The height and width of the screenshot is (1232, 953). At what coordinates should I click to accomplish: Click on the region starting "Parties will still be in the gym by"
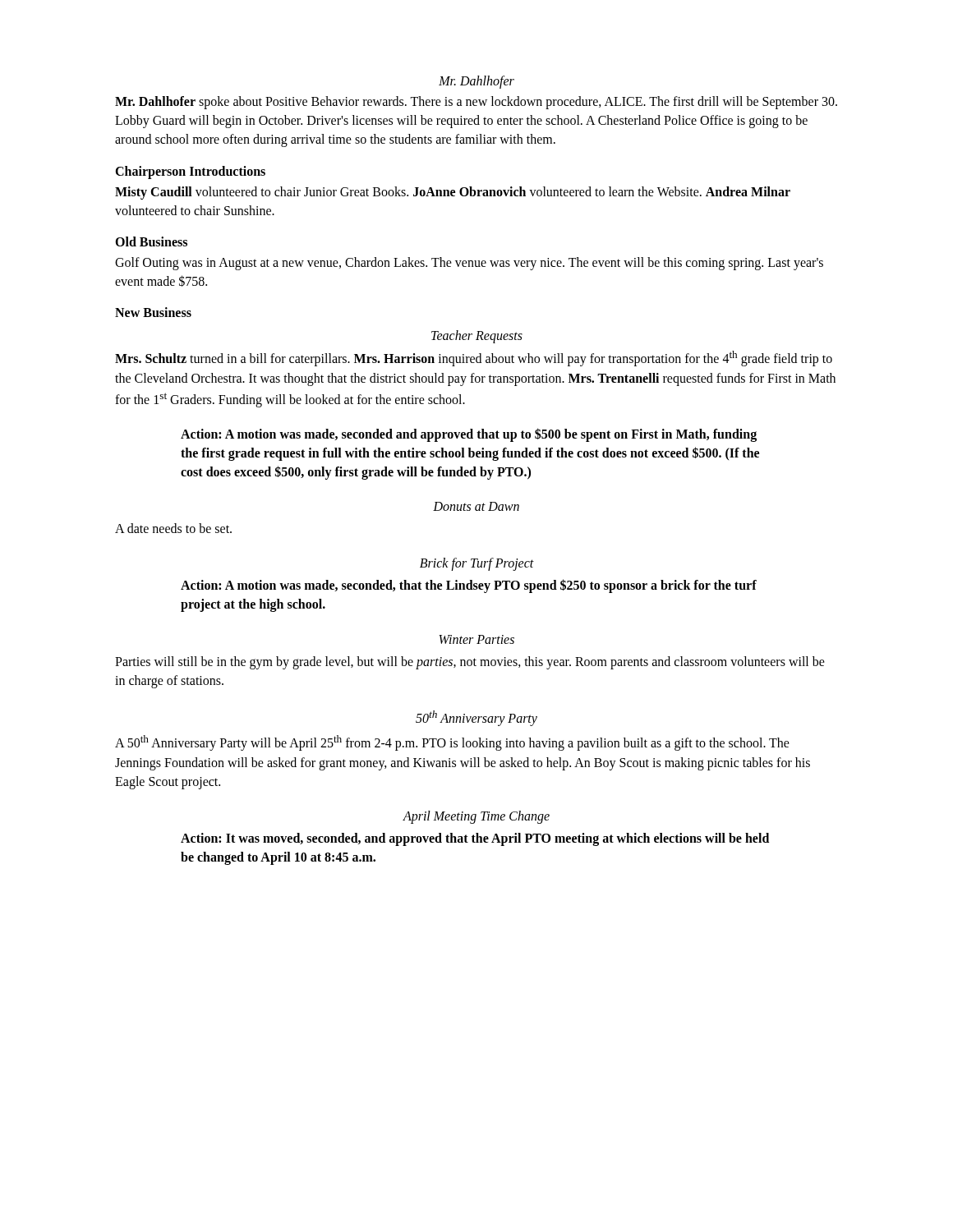(476, 671)
